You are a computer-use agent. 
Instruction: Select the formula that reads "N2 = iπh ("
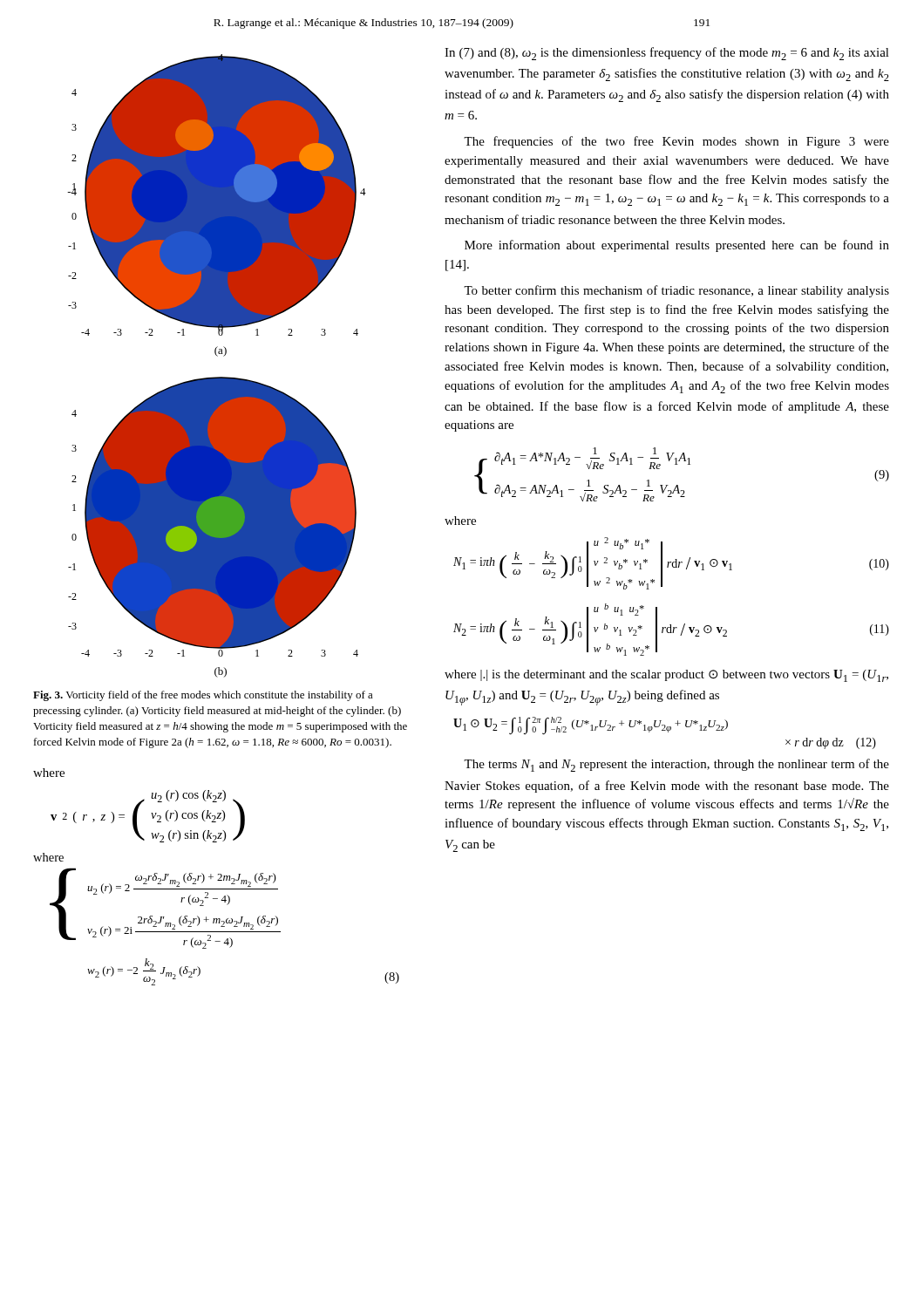click(671, 630)
